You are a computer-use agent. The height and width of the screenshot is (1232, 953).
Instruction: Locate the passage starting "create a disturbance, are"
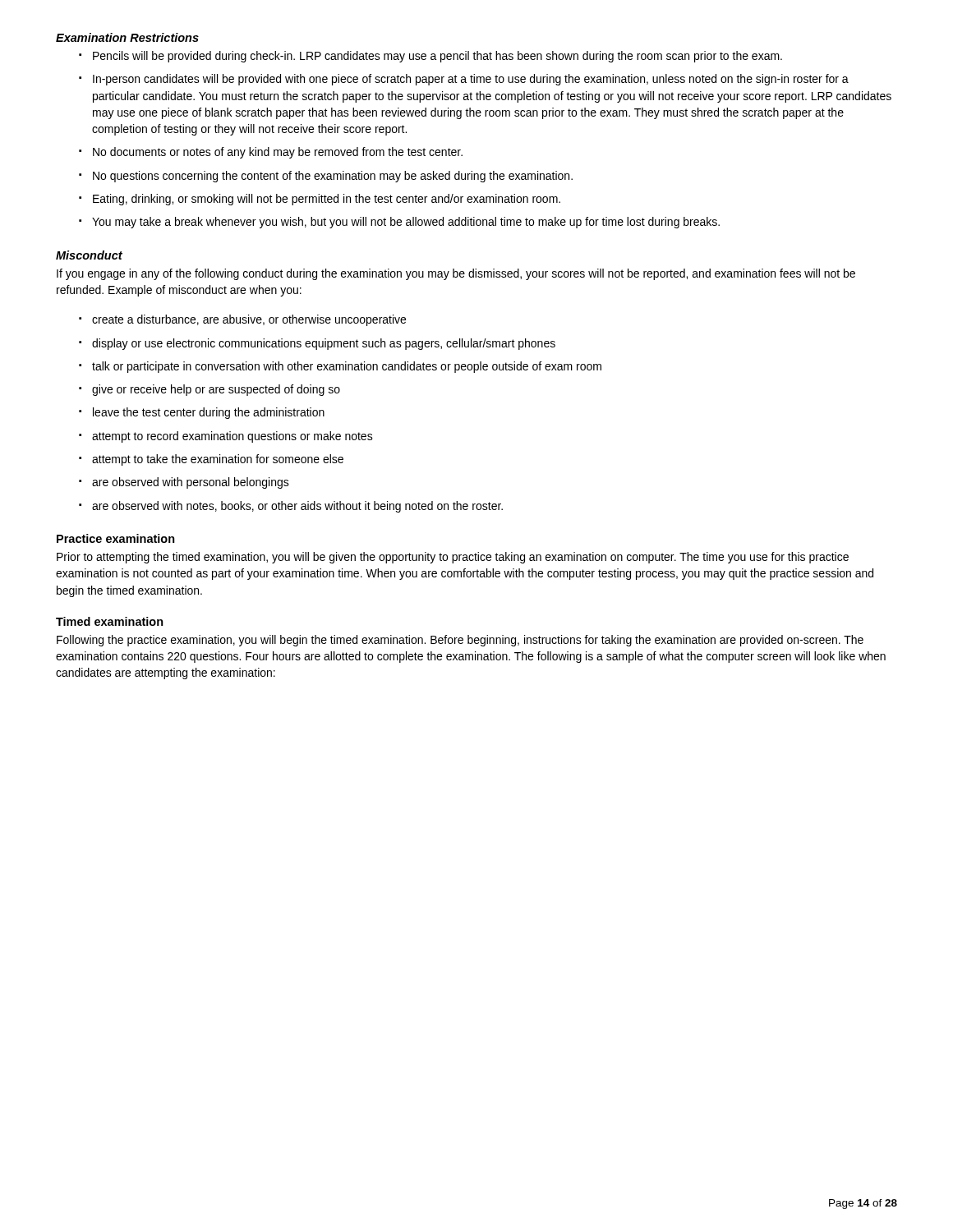[x=242, y=320]
